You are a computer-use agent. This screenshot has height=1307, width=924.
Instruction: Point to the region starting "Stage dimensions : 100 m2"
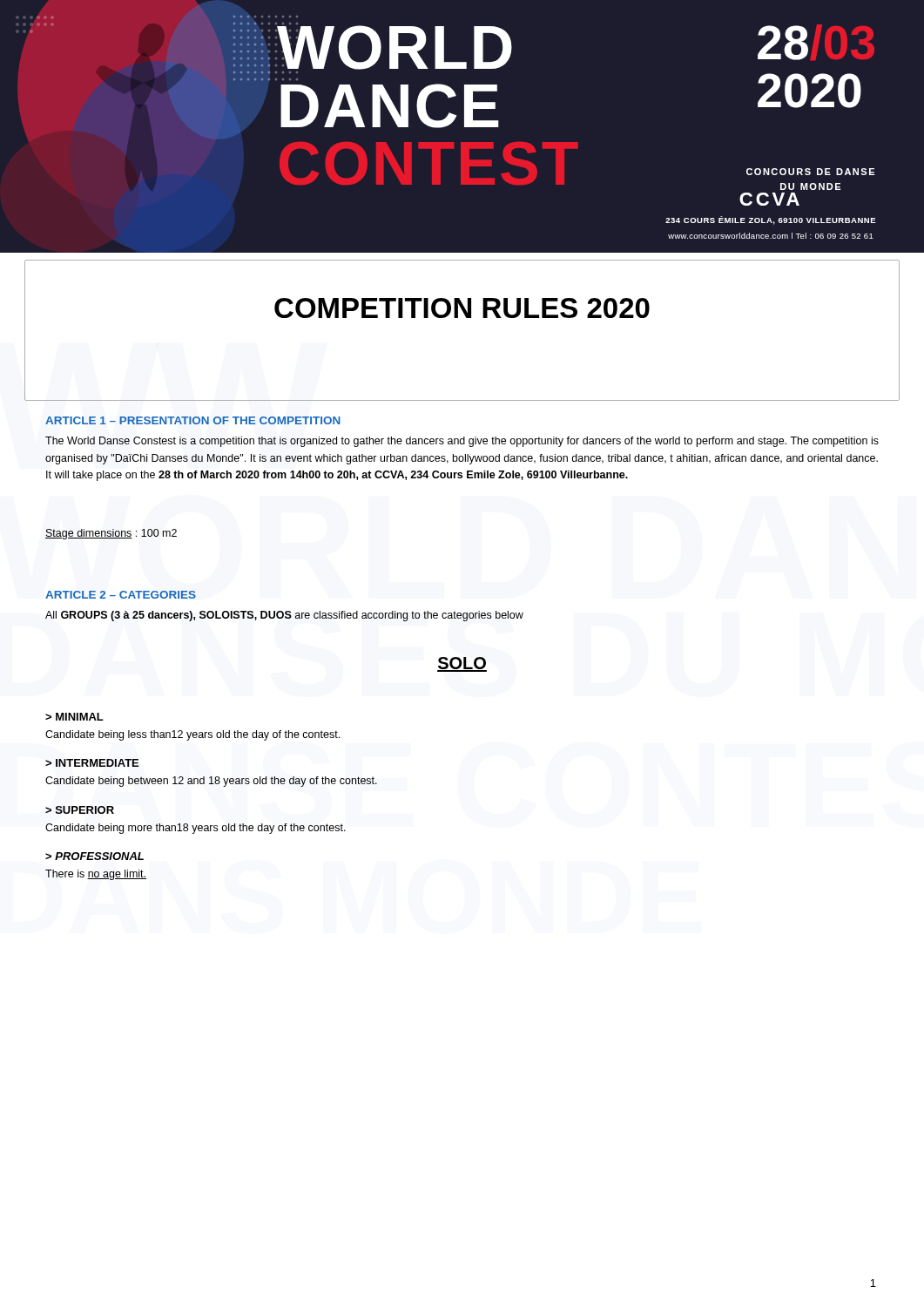pyautogui.click(x=111, y=533)
